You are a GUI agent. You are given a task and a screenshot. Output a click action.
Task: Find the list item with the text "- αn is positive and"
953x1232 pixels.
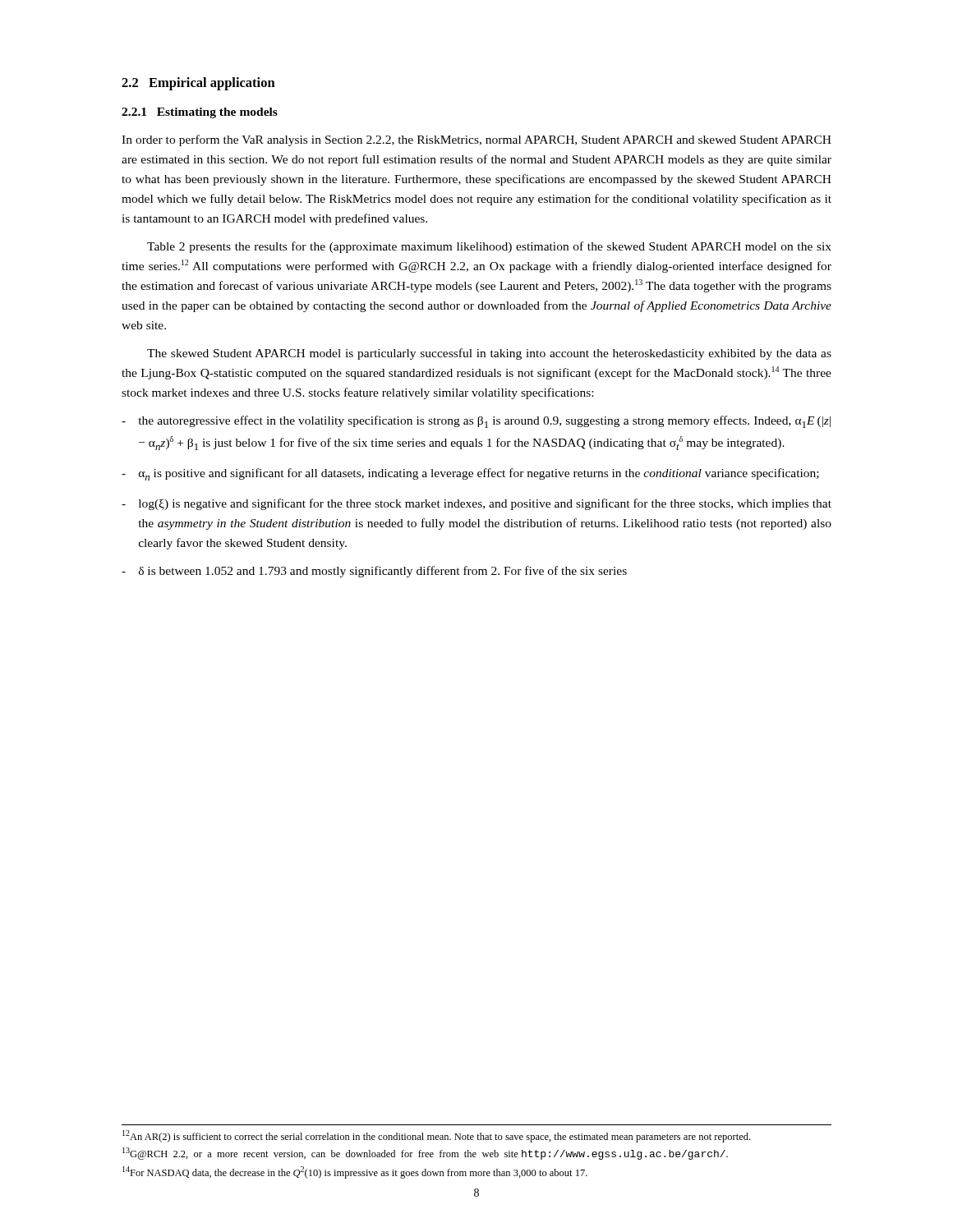pyautogui.click(x=476, y=474)
